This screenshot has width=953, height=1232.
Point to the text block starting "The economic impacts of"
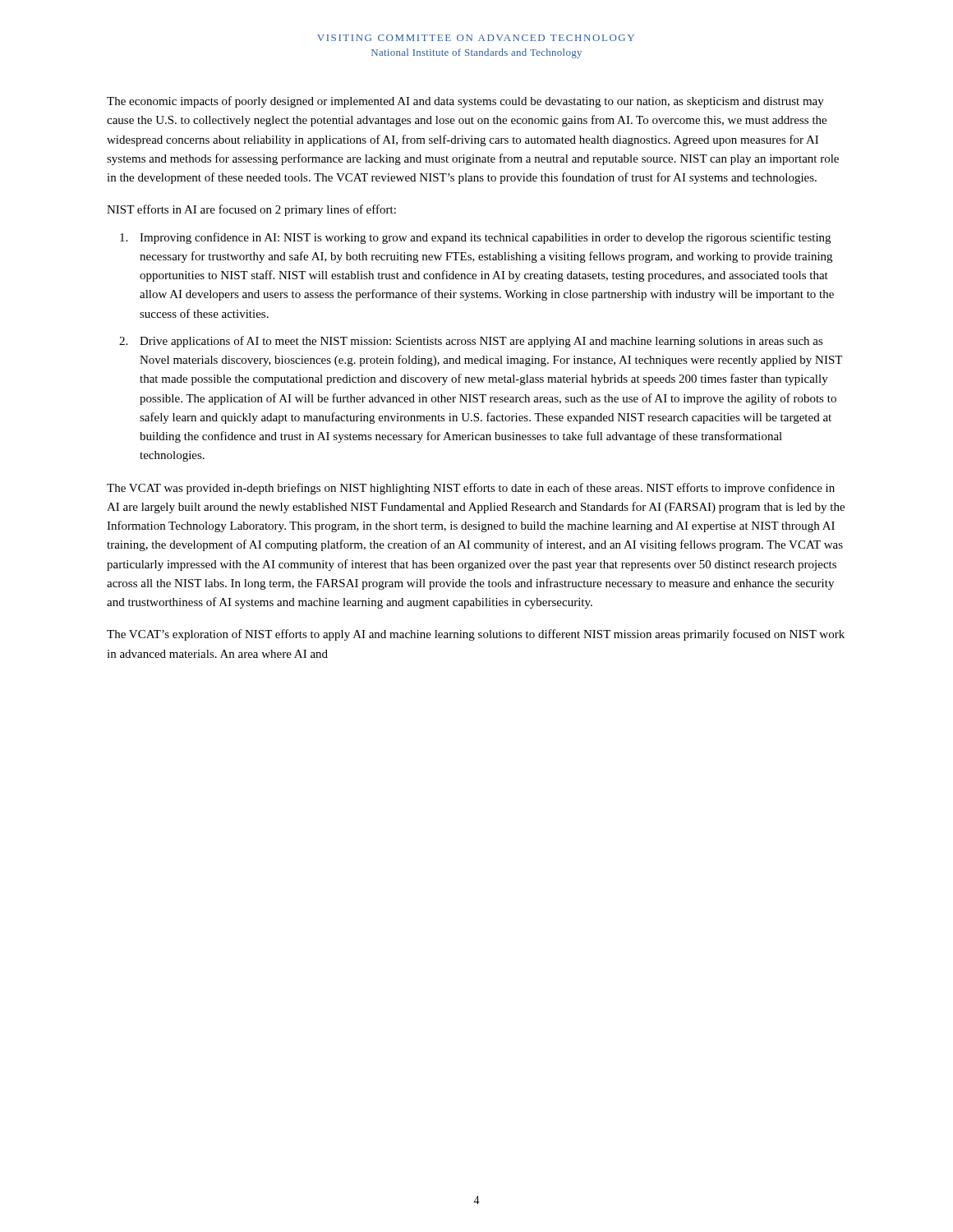click(x=473, y=139)
